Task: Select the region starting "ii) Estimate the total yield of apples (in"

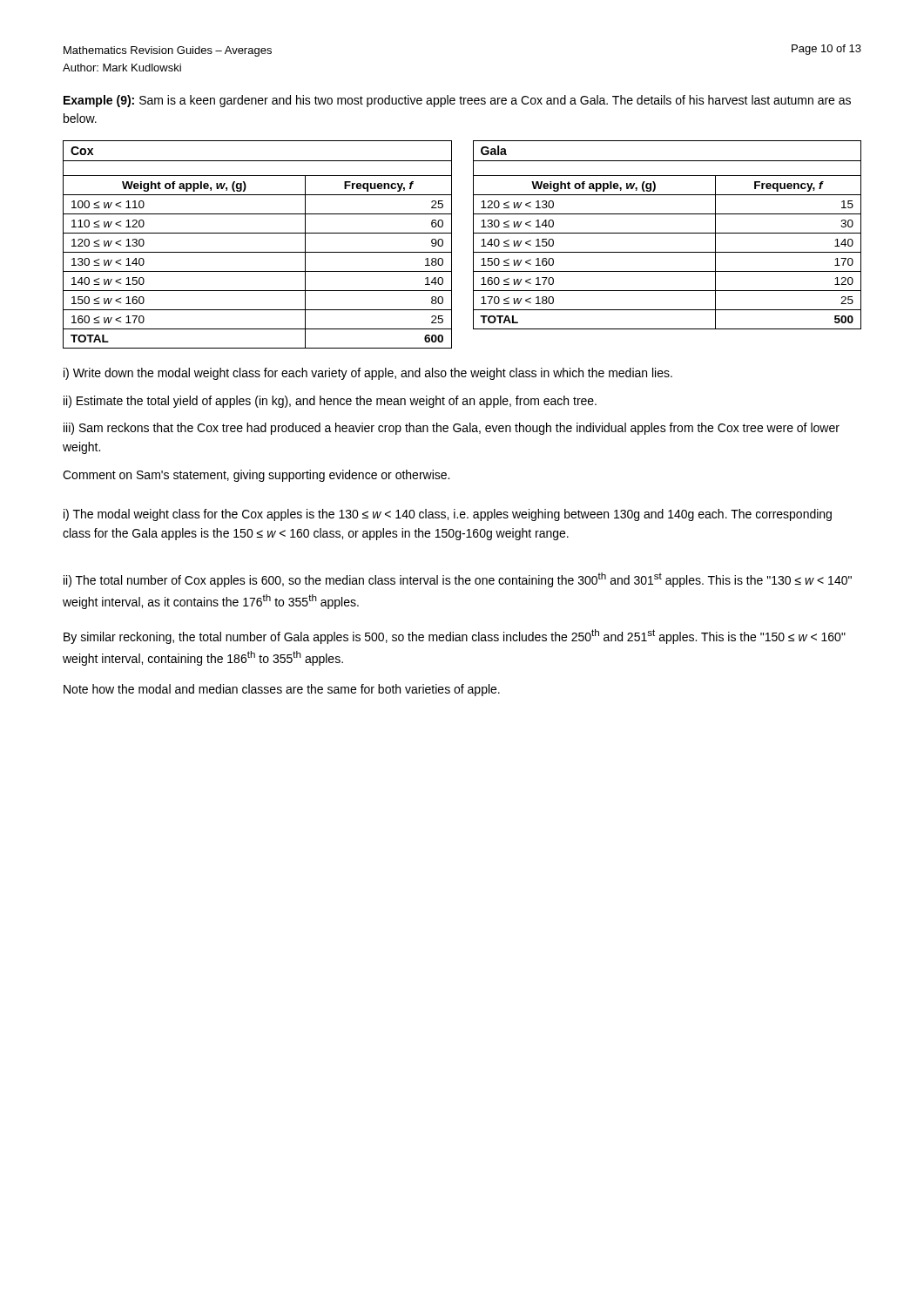Action: pyautogui.click(x=330, y=401)
